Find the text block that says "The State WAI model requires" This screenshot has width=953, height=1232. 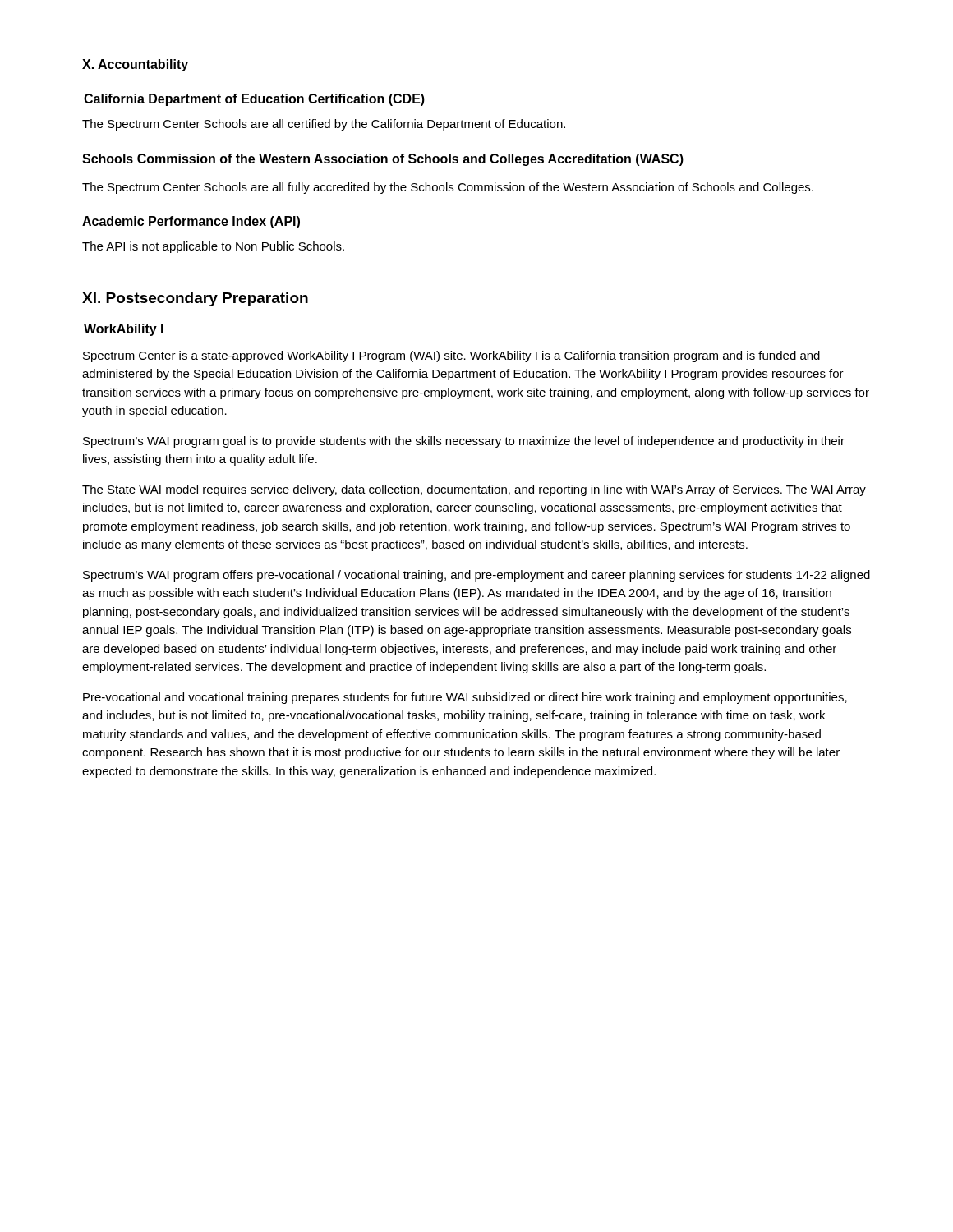(474, 516)
